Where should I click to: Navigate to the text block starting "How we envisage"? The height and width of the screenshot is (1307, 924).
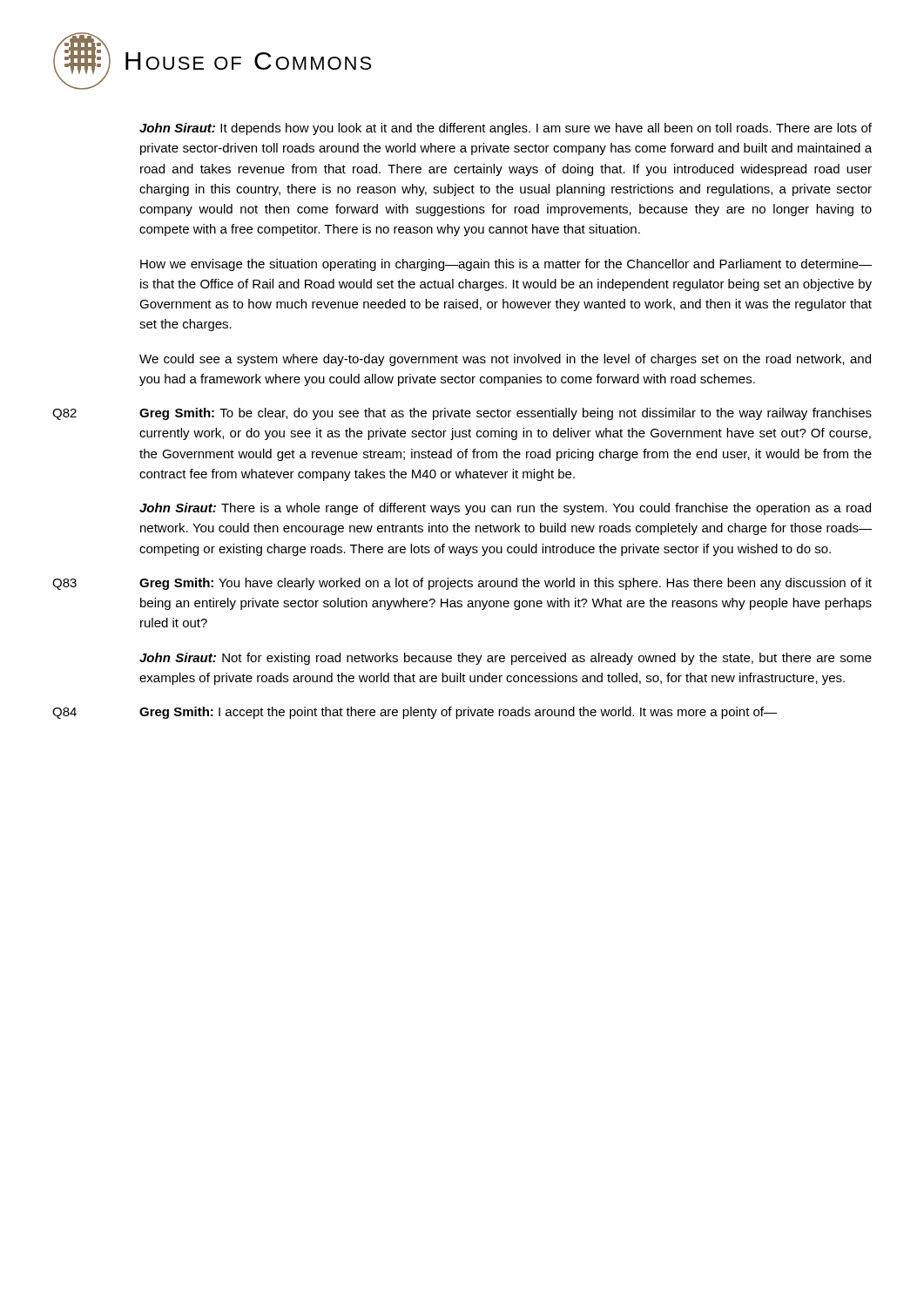click(x=506, y=294)
